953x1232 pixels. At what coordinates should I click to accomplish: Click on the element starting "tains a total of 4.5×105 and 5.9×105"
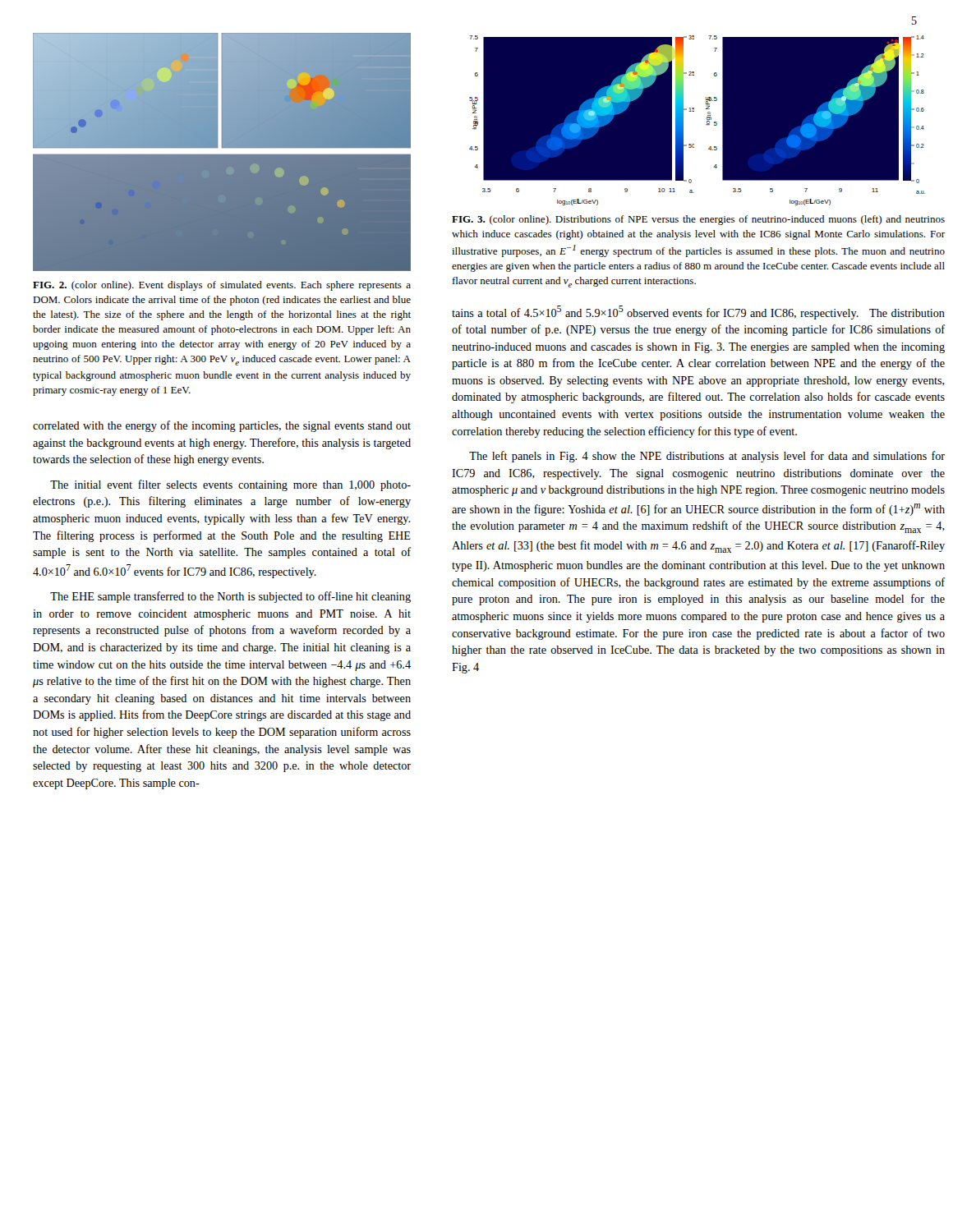click(x=698, y=489)
